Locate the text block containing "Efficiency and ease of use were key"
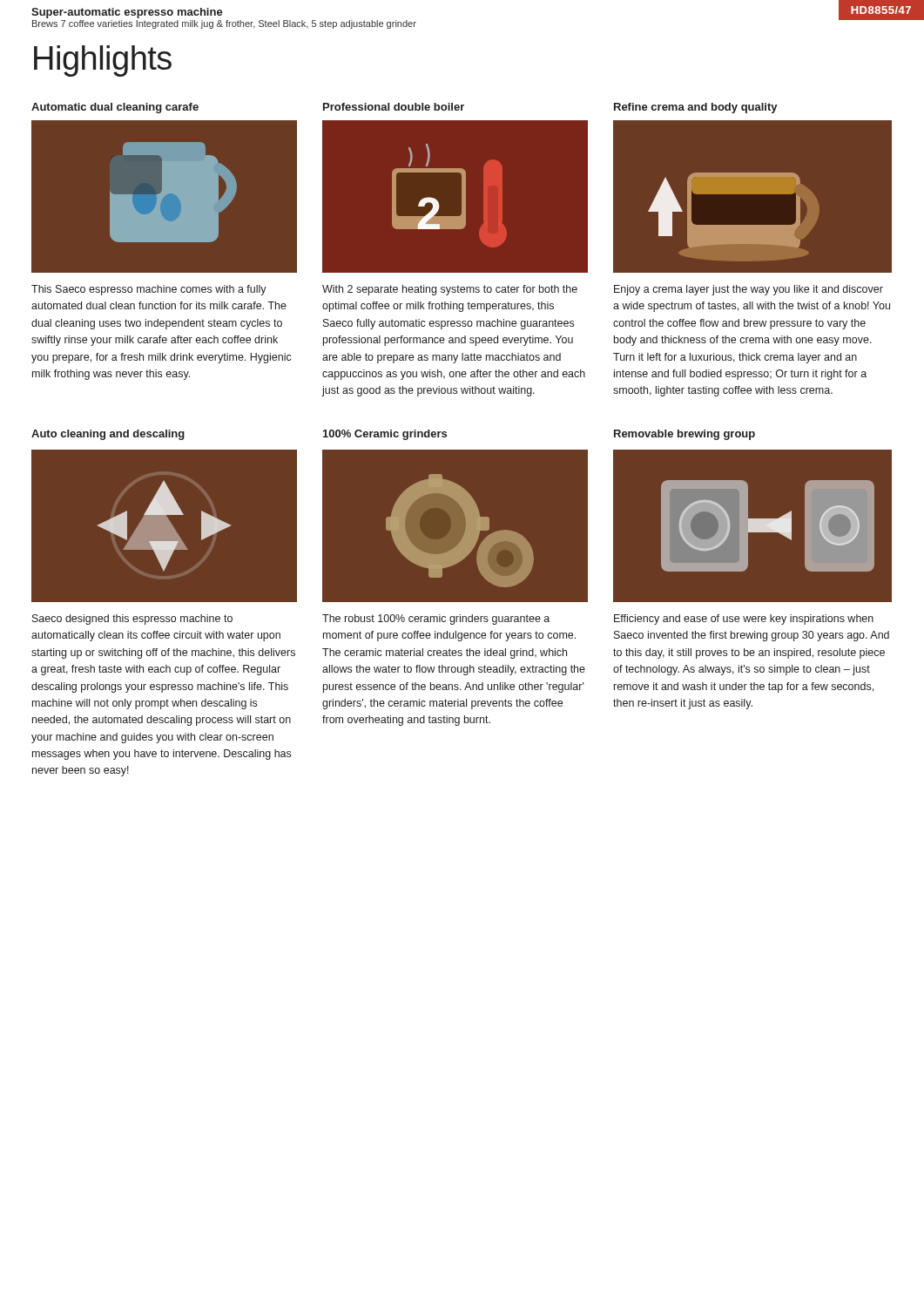 (751, 661)
